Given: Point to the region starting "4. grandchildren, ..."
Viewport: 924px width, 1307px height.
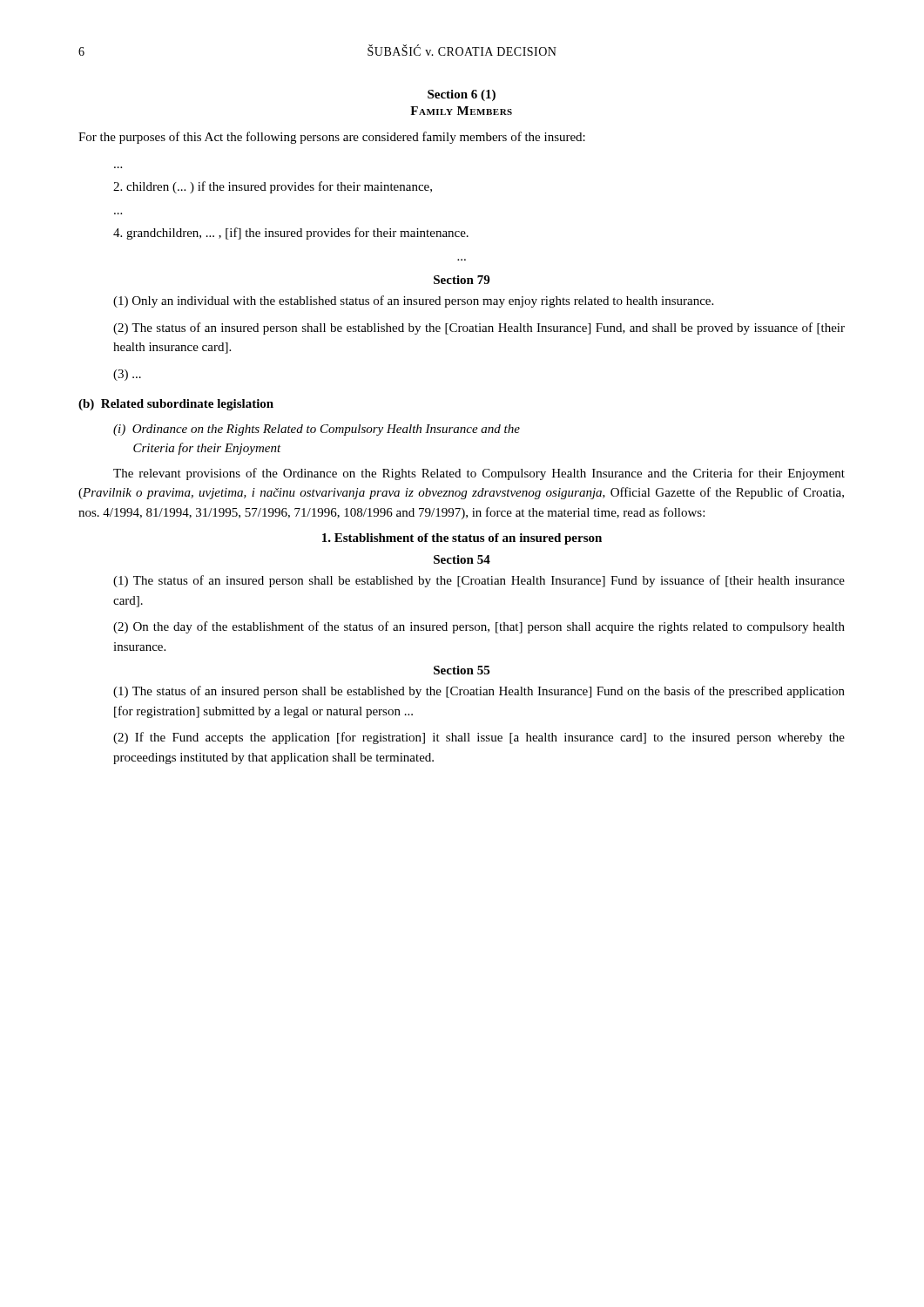Looking at the screenshot, I should pos(291,233).
